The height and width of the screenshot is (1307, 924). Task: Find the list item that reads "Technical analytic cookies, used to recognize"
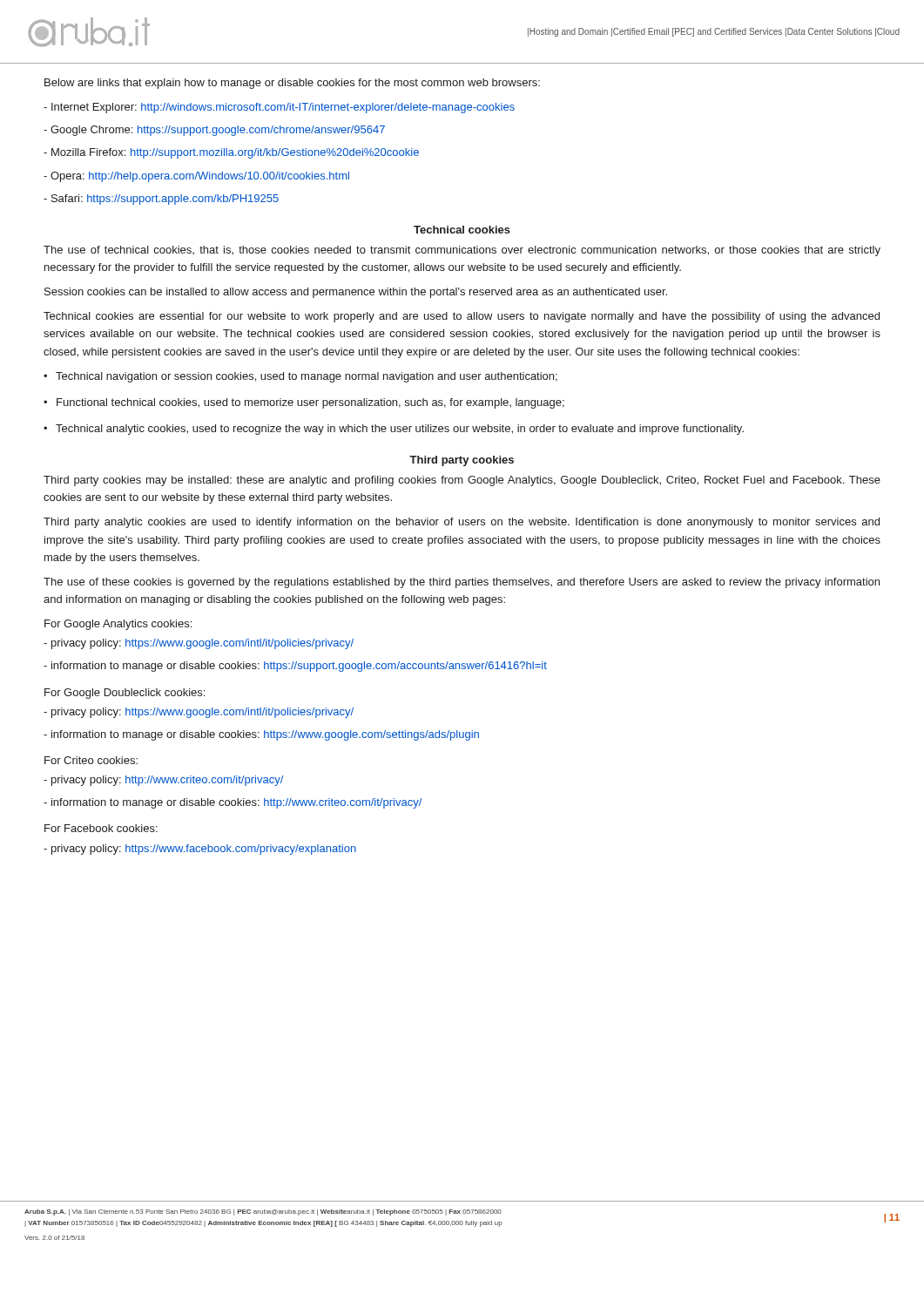tap(400, 428)
